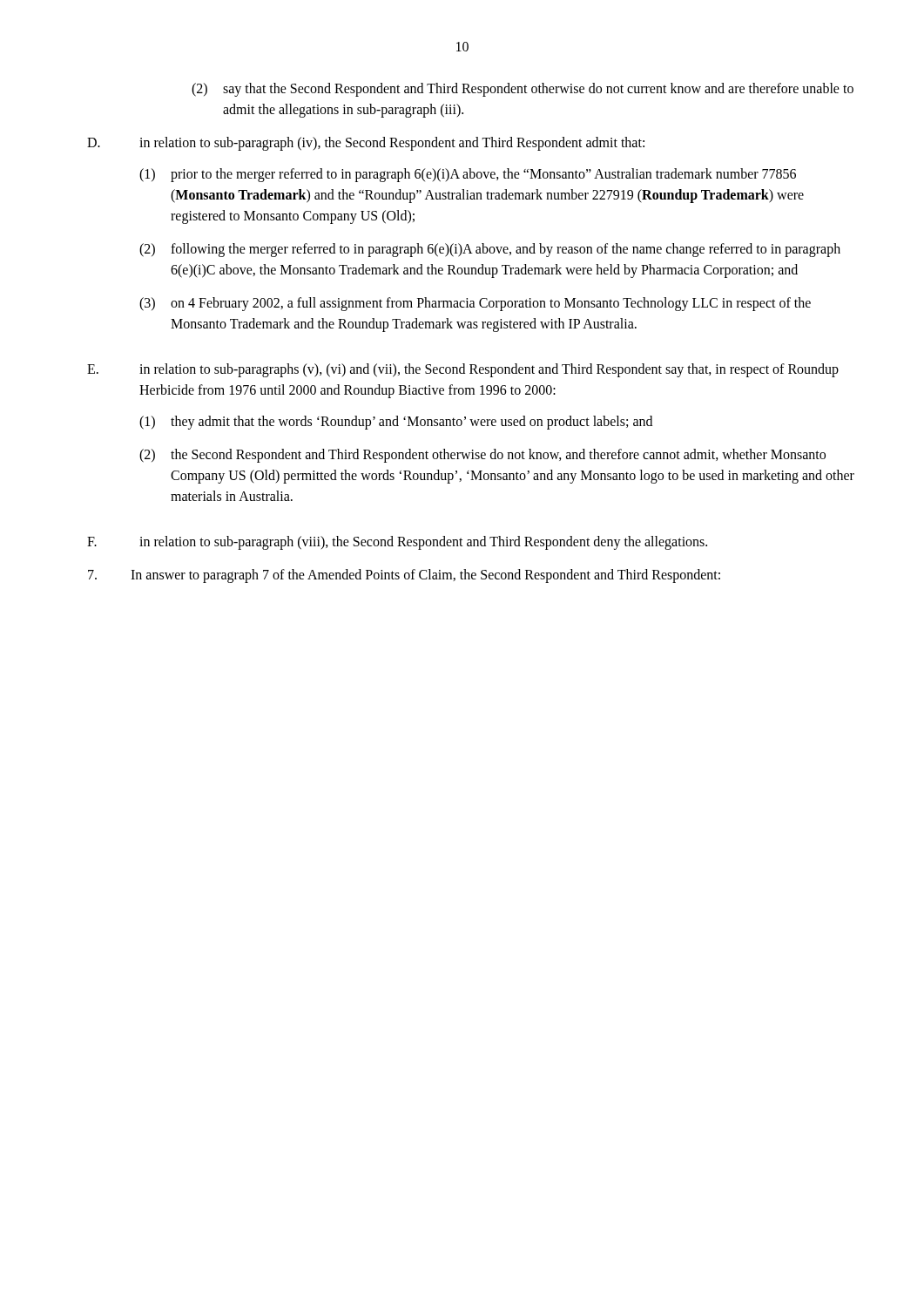Click on the block starting "E. in relation to sub-paragraphs (v), (vi)"
This screenshot has height=1307, width=924.
click(471, 439)
